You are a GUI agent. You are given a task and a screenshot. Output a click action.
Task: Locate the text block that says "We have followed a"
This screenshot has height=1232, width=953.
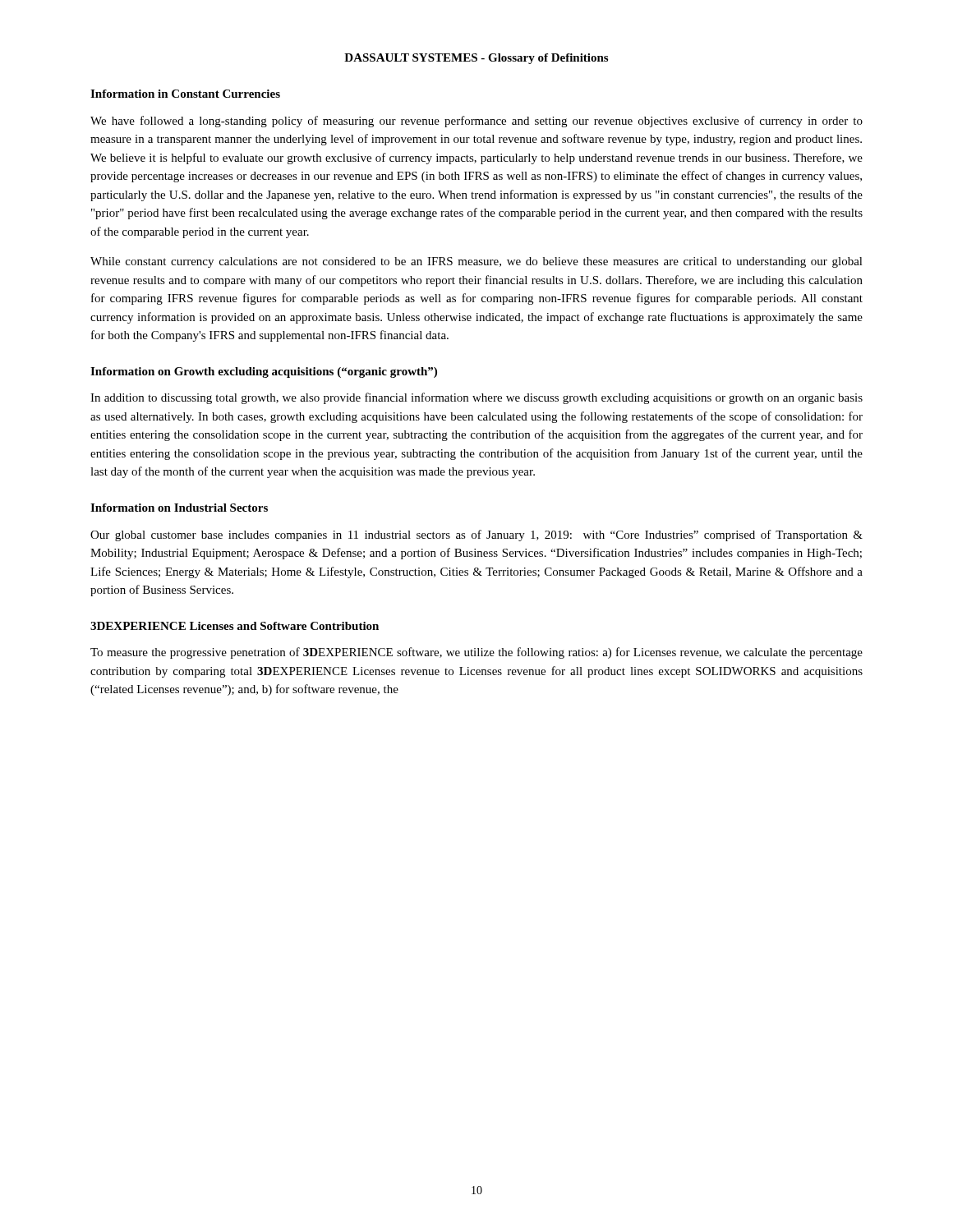476,176
